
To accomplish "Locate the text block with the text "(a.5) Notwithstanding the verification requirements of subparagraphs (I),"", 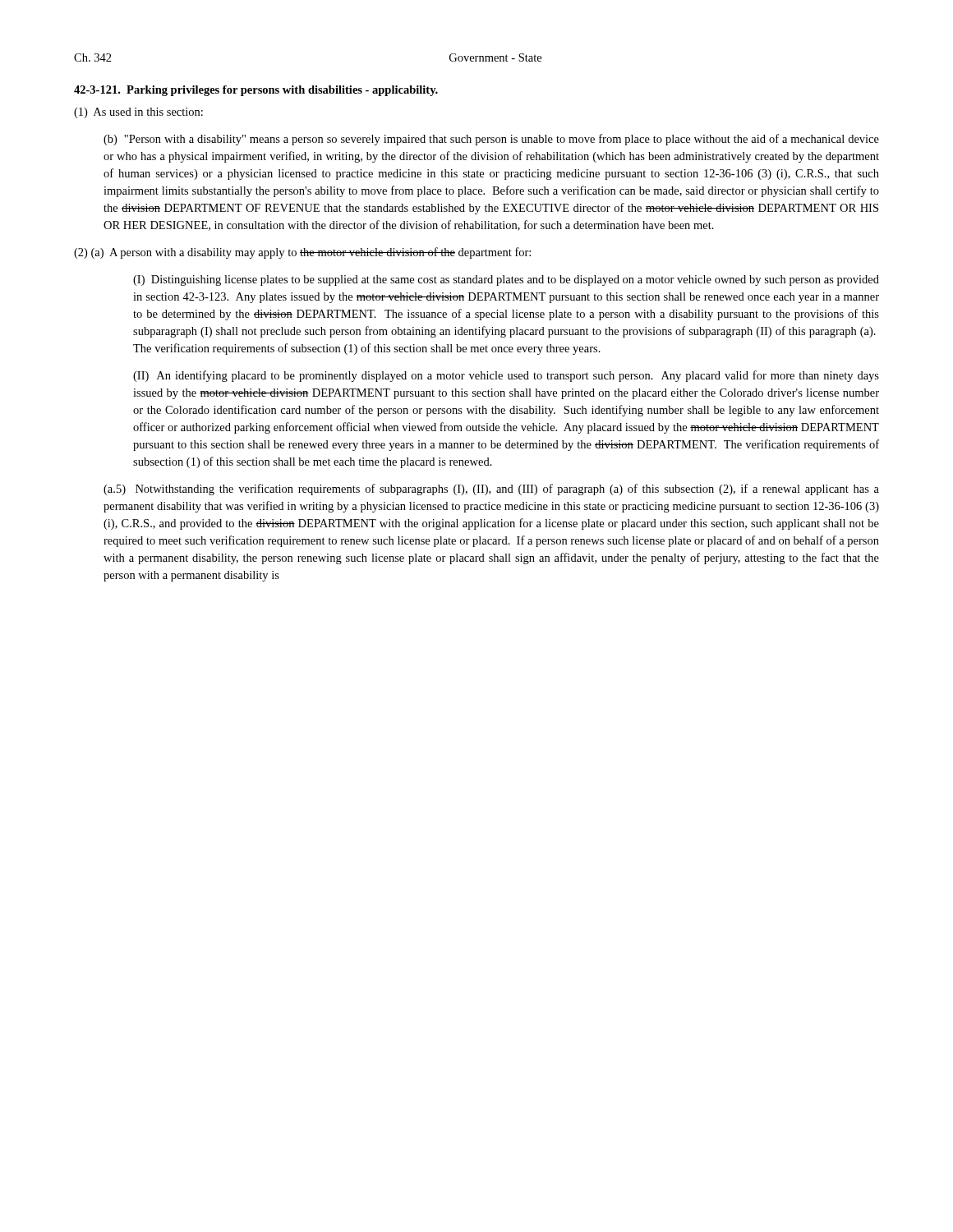I will point(491,532).
